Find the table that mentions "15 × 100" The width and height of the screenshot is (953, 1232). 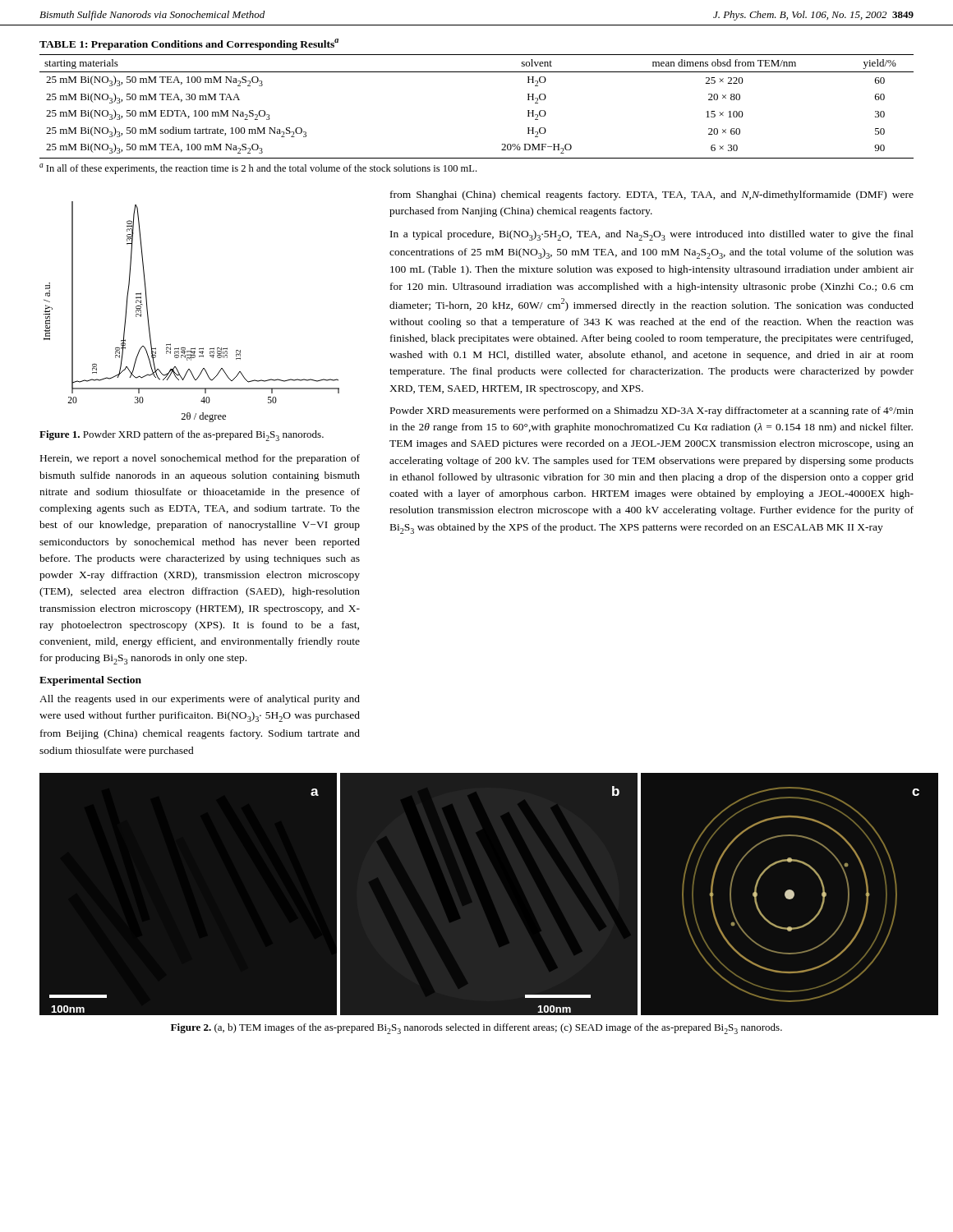tap(476, 105)
